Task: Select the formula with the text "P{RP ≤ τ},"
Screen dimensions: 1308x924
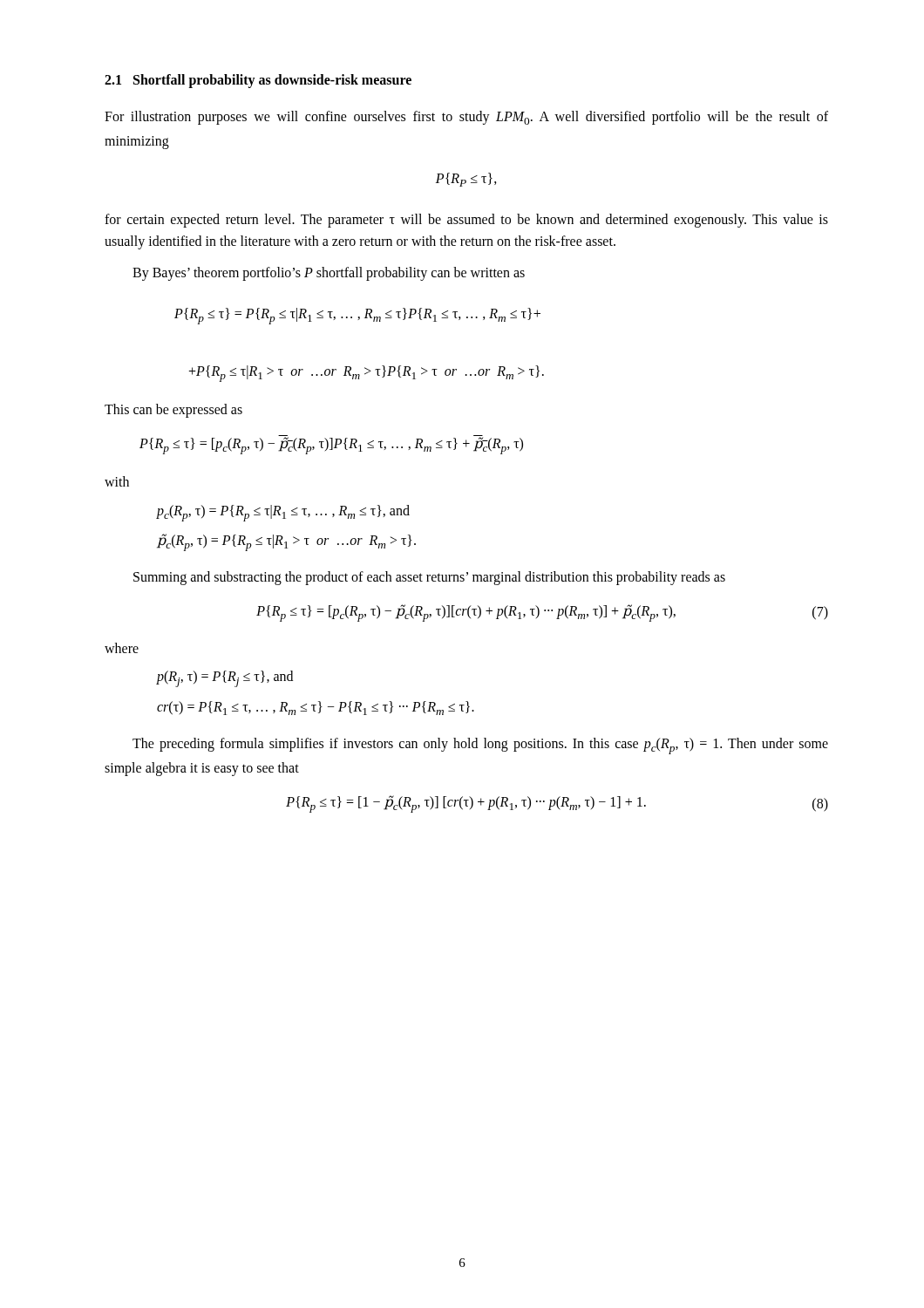Action: pyautogui.click(x=466, y=180)
